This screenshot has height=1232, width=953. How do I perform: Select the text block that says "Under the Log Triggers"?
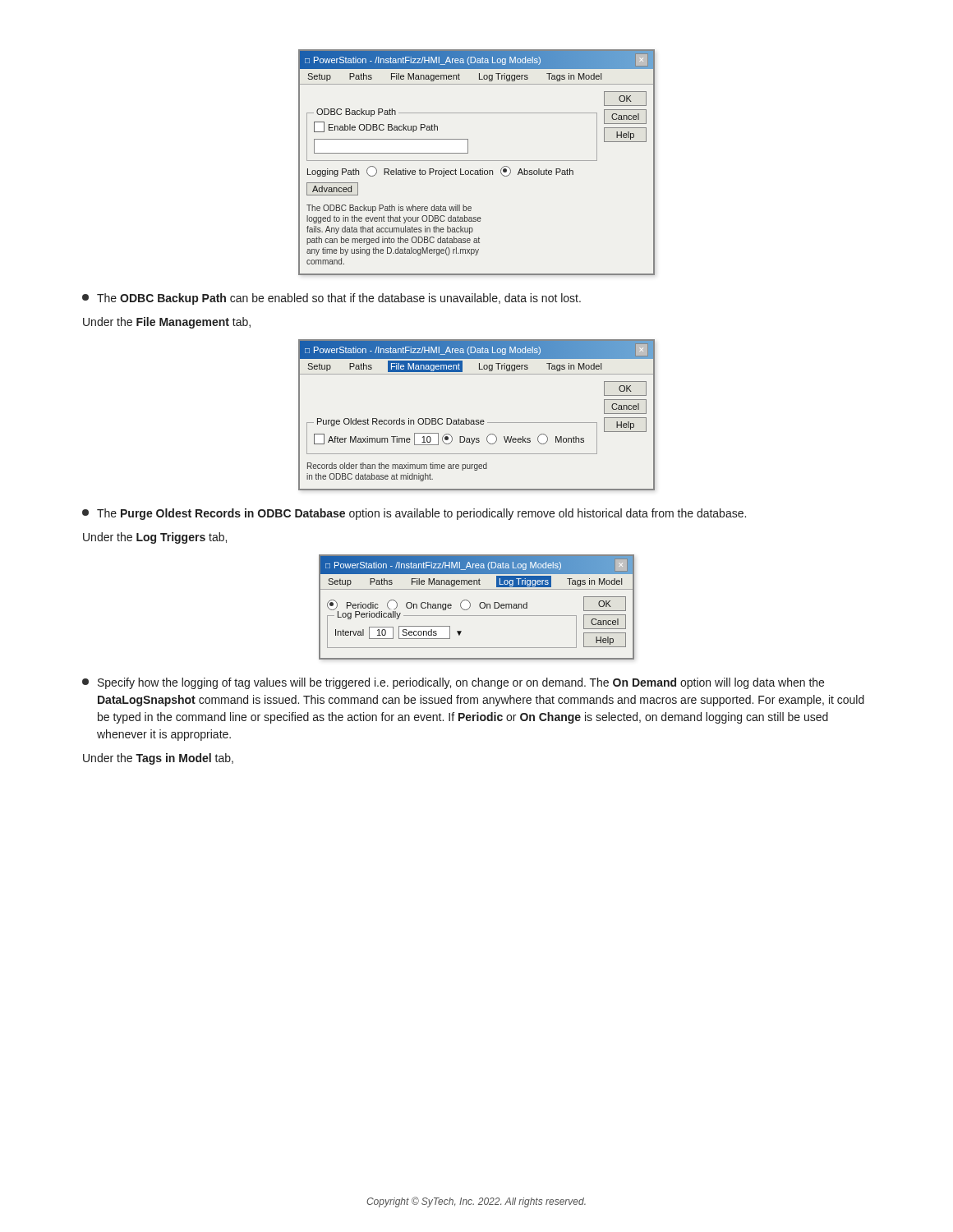[155, 537]
